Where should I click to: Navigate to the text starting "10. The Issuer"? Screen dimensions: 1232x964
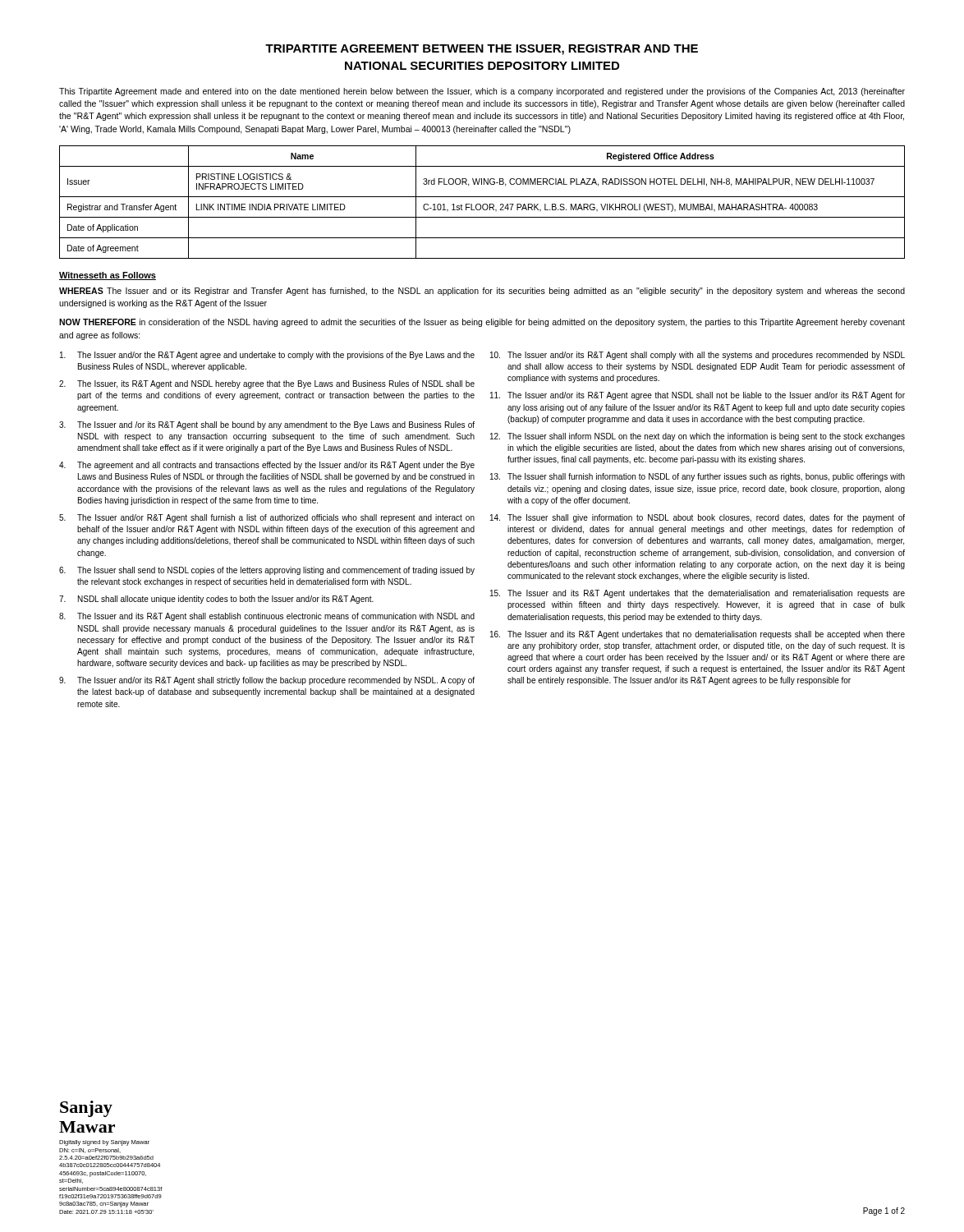[697, 367]
